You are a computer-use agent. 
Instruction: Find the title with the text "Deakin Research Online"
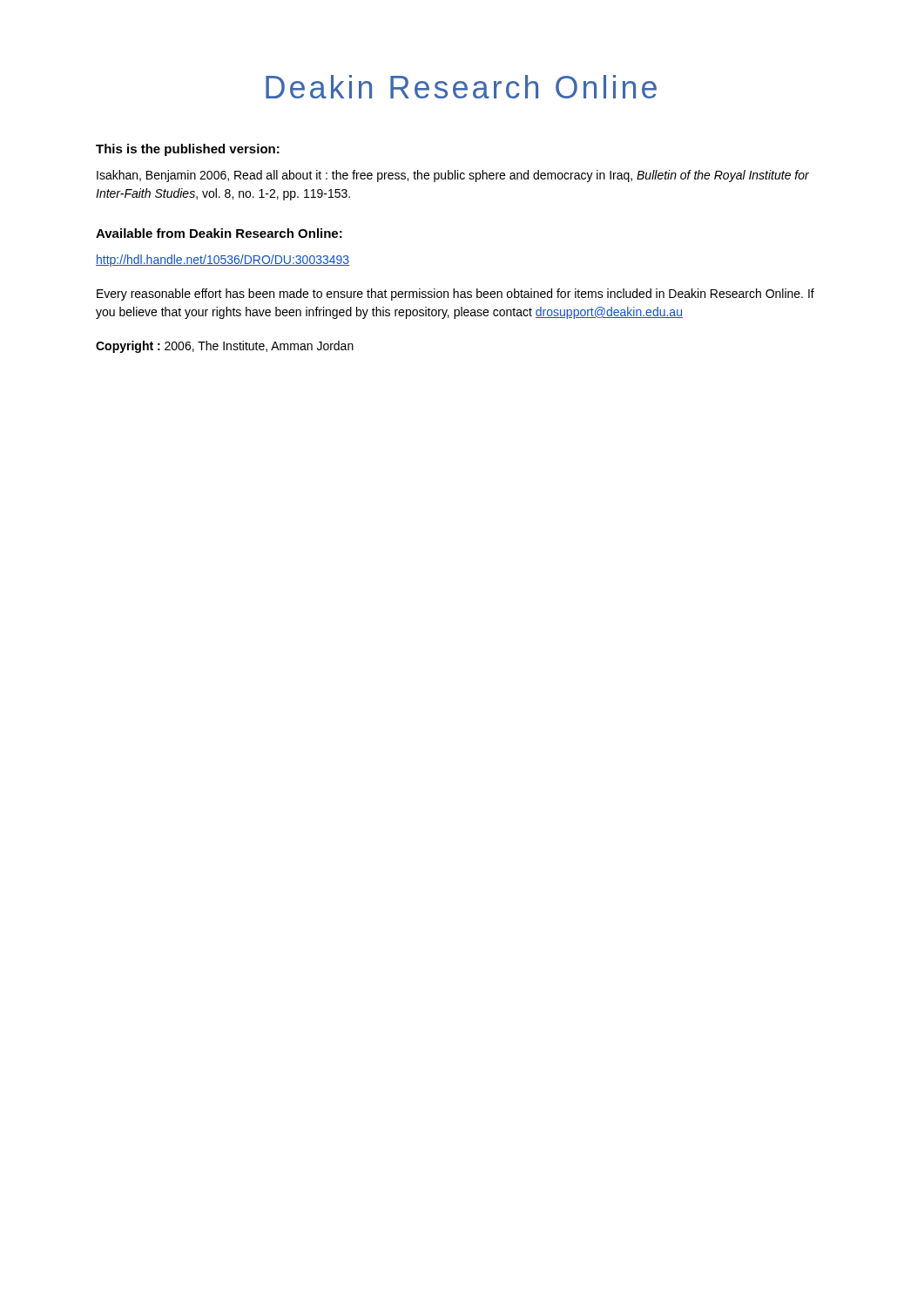[x=462, y=88]
